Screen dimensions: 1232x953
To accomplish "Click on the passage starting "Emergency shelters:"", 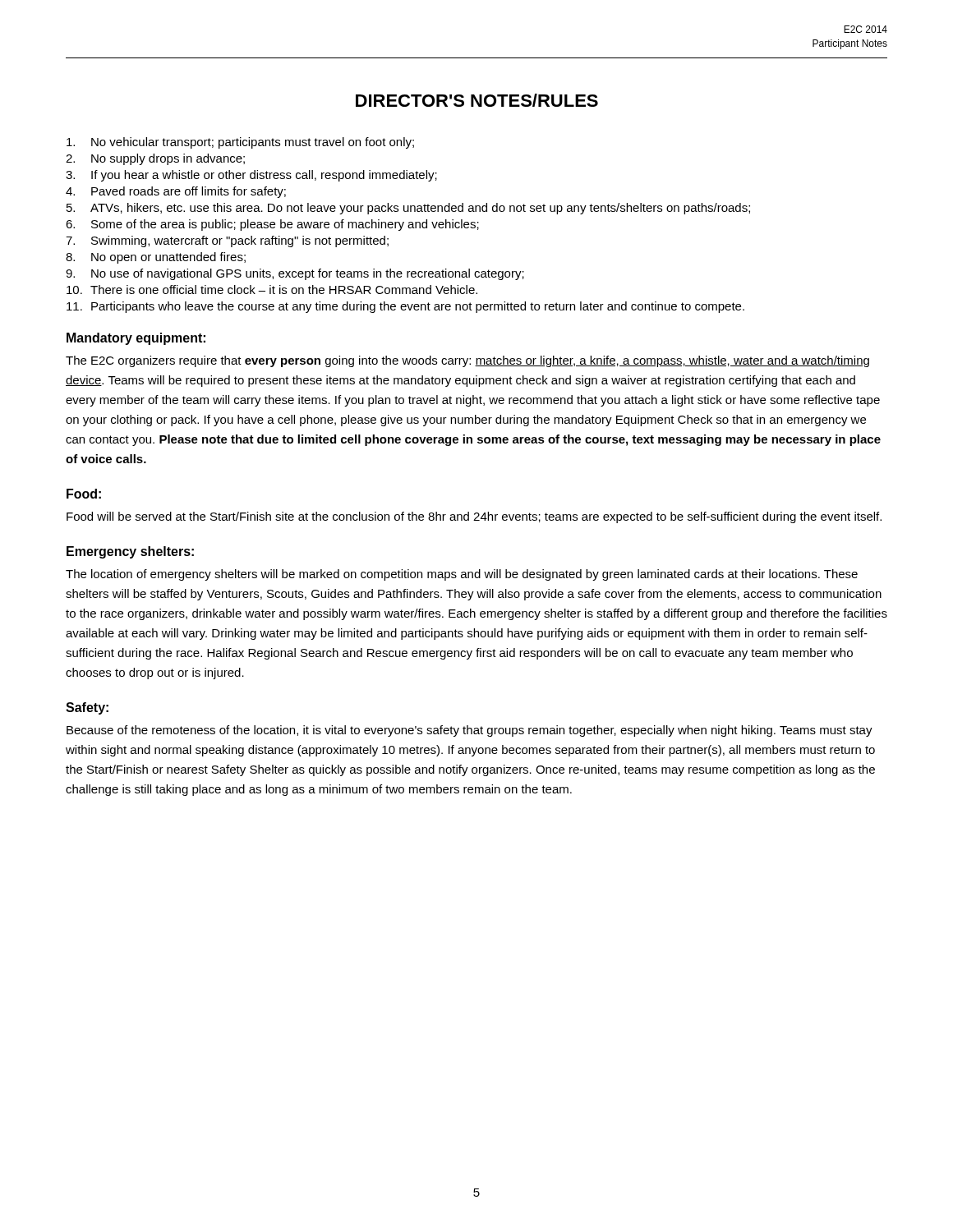I will tap(130, 552).
